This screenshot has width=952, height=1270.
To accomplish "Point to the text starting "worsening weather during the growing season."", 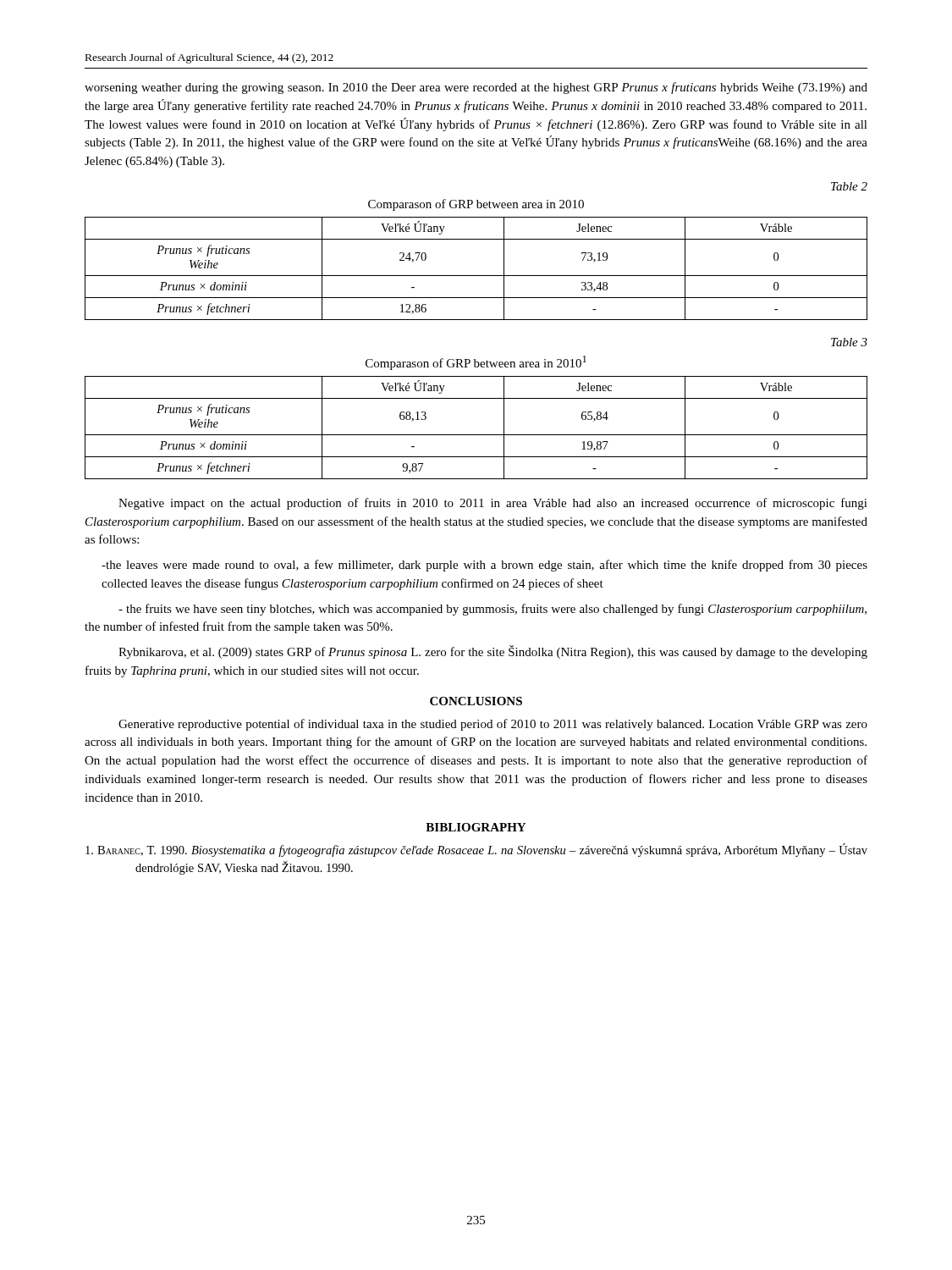I will [x=476, y=124].
